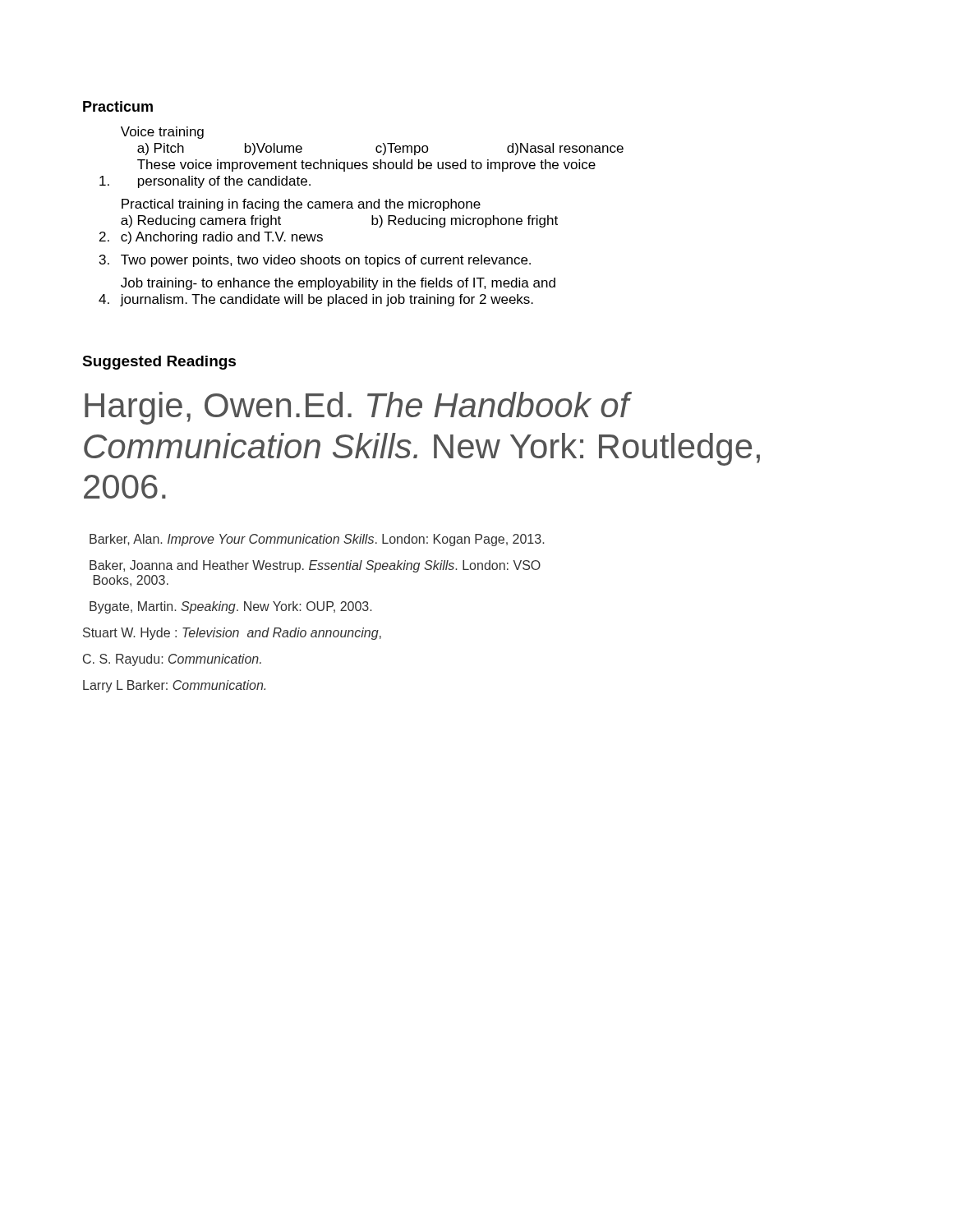Click the passage that begins "Stuart W. Hyde :"
Image resolution: width=953 pixels, height=1232 pixels.
(232, 633)
